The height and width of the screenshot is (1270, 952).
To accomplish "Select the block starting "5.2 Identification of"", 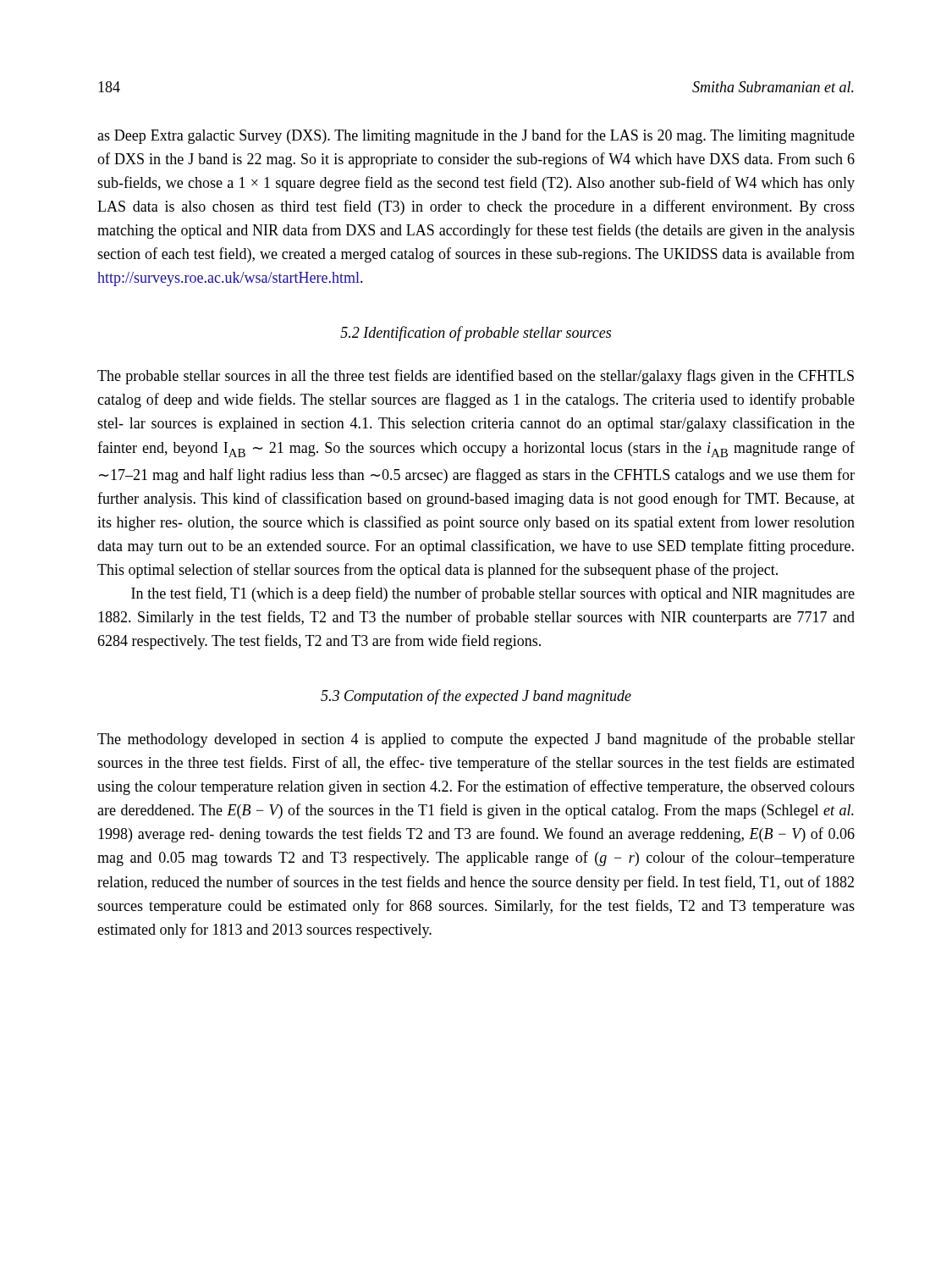I will coord(476,333).
